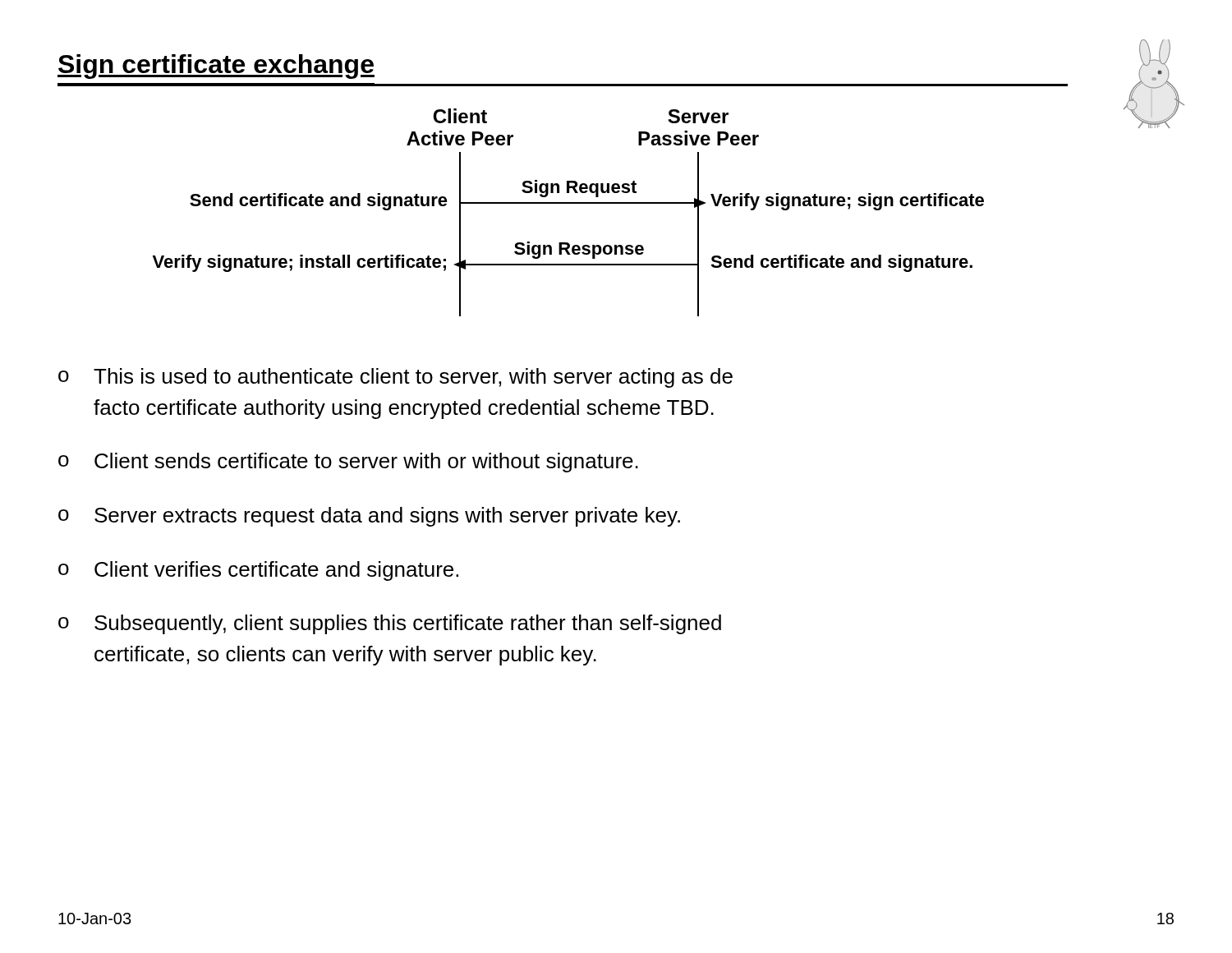Locate the text "Sign certificate exchange"

[216, 67]
